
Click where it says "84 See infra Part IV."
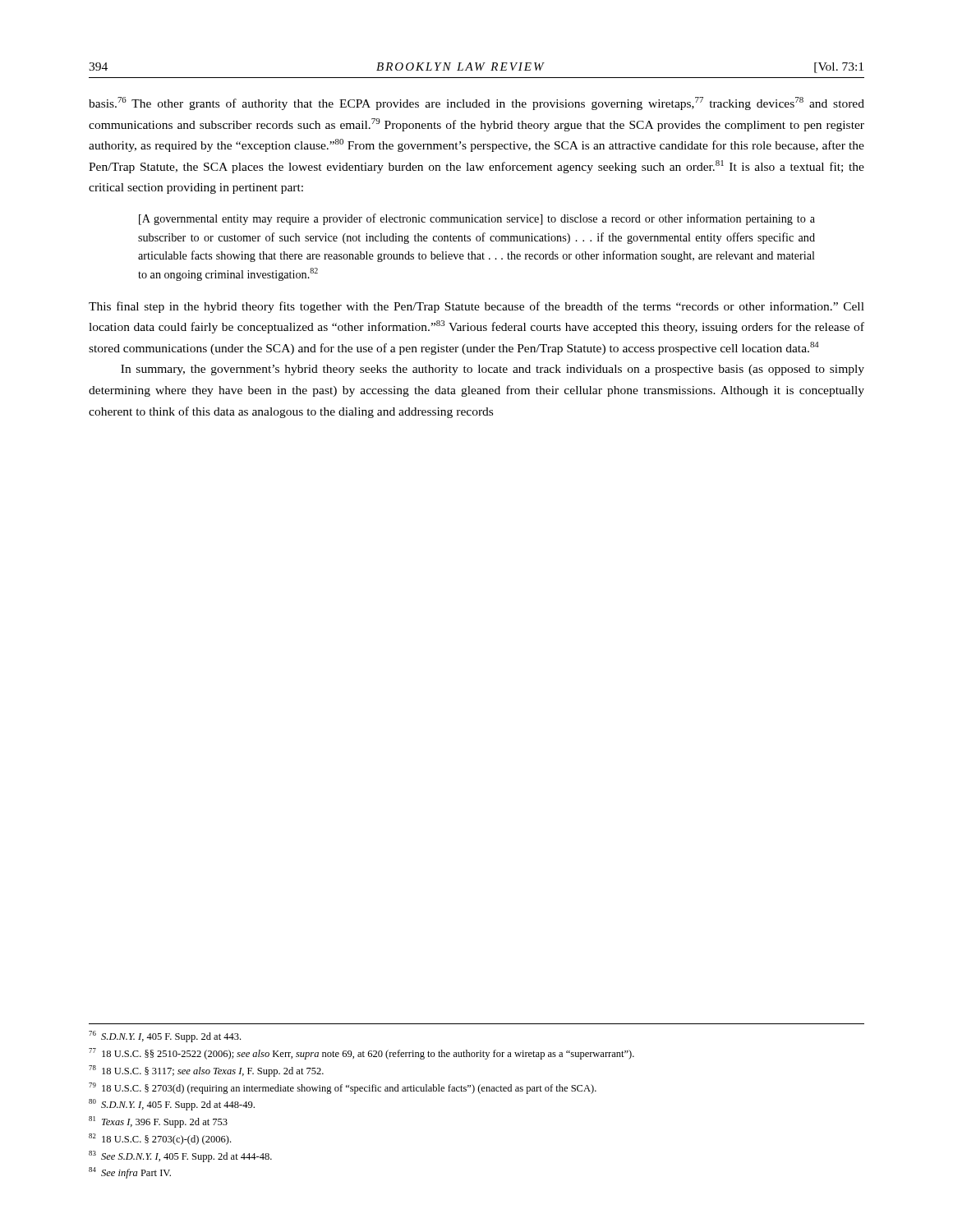pyautogui.click(x=130, y=1172)
